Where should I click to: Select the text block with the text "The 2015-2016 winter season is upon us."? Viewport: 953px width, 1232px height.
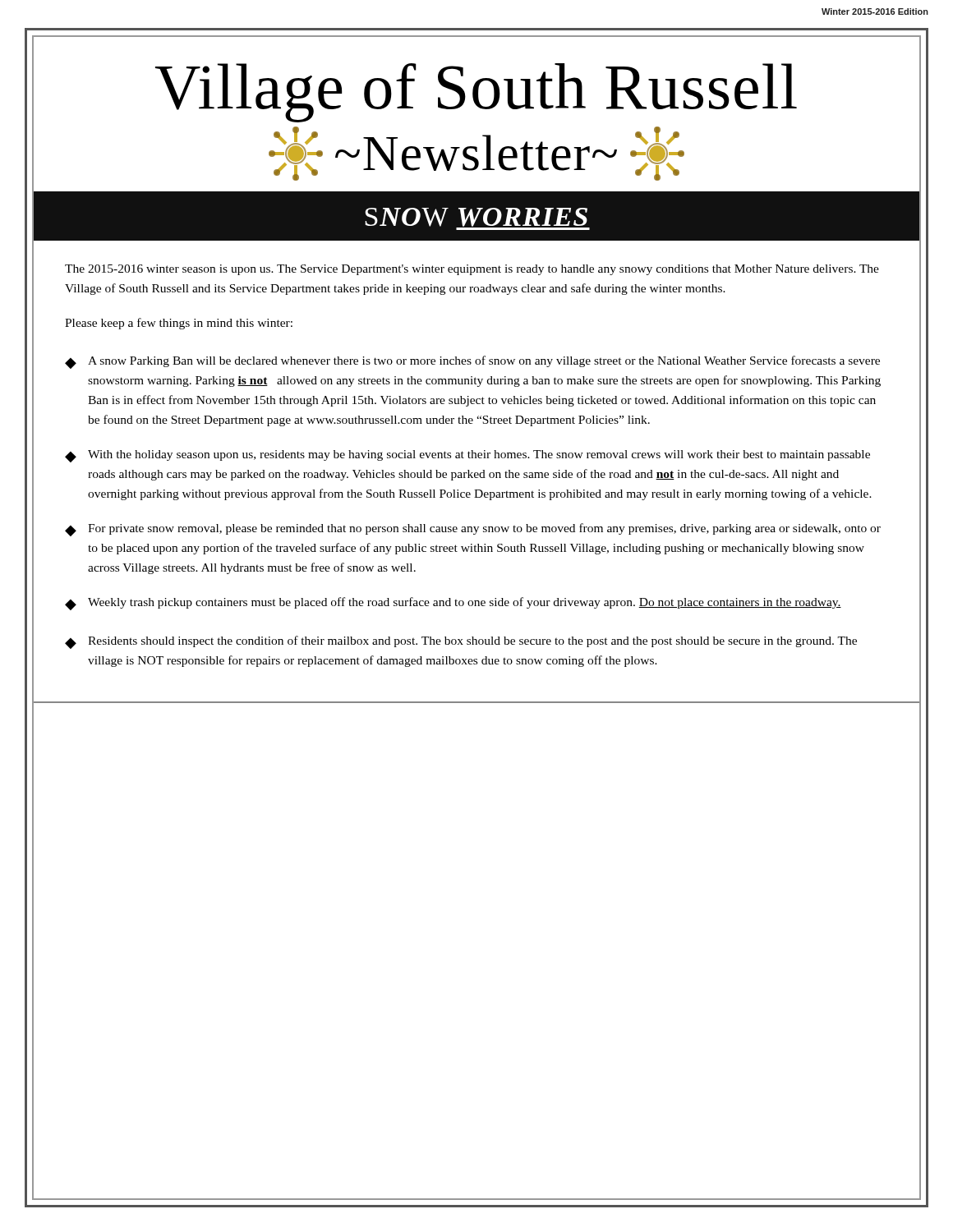(x=472, y=278)
